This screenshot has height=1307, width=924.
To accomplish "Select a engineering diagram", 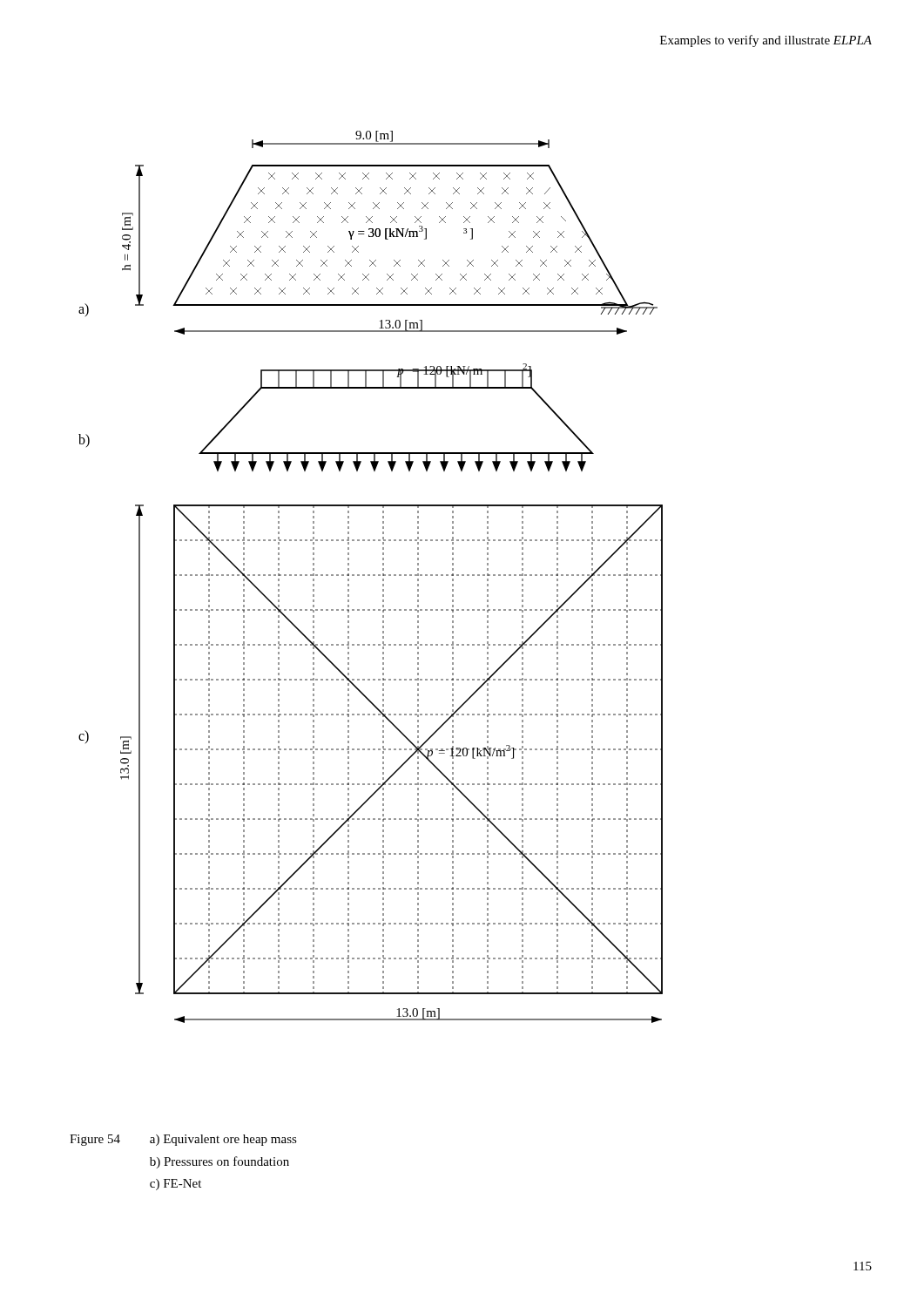I will pos(444,584).
